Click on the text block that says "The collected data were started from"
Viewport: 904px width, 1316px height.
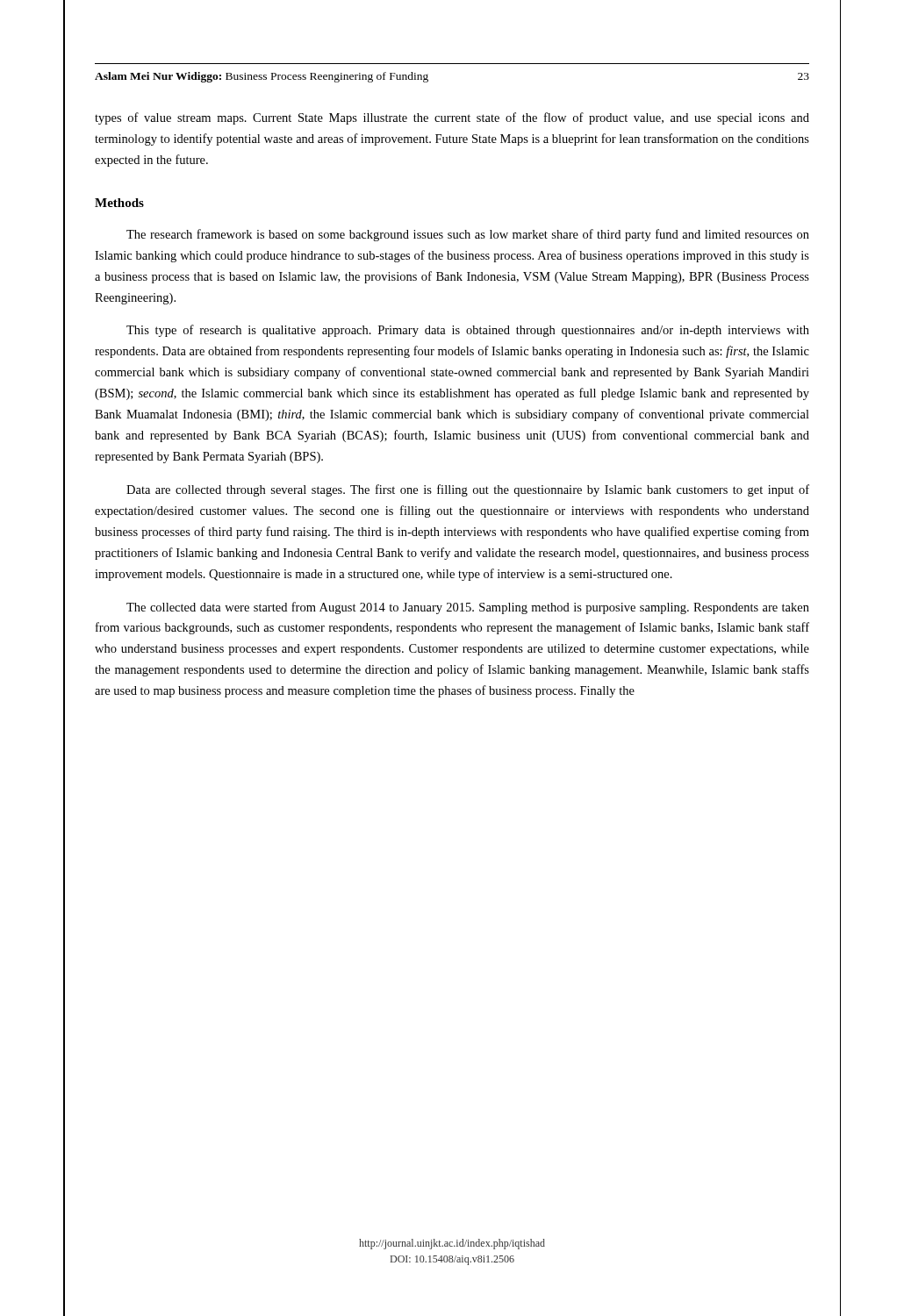click(452, 649)
